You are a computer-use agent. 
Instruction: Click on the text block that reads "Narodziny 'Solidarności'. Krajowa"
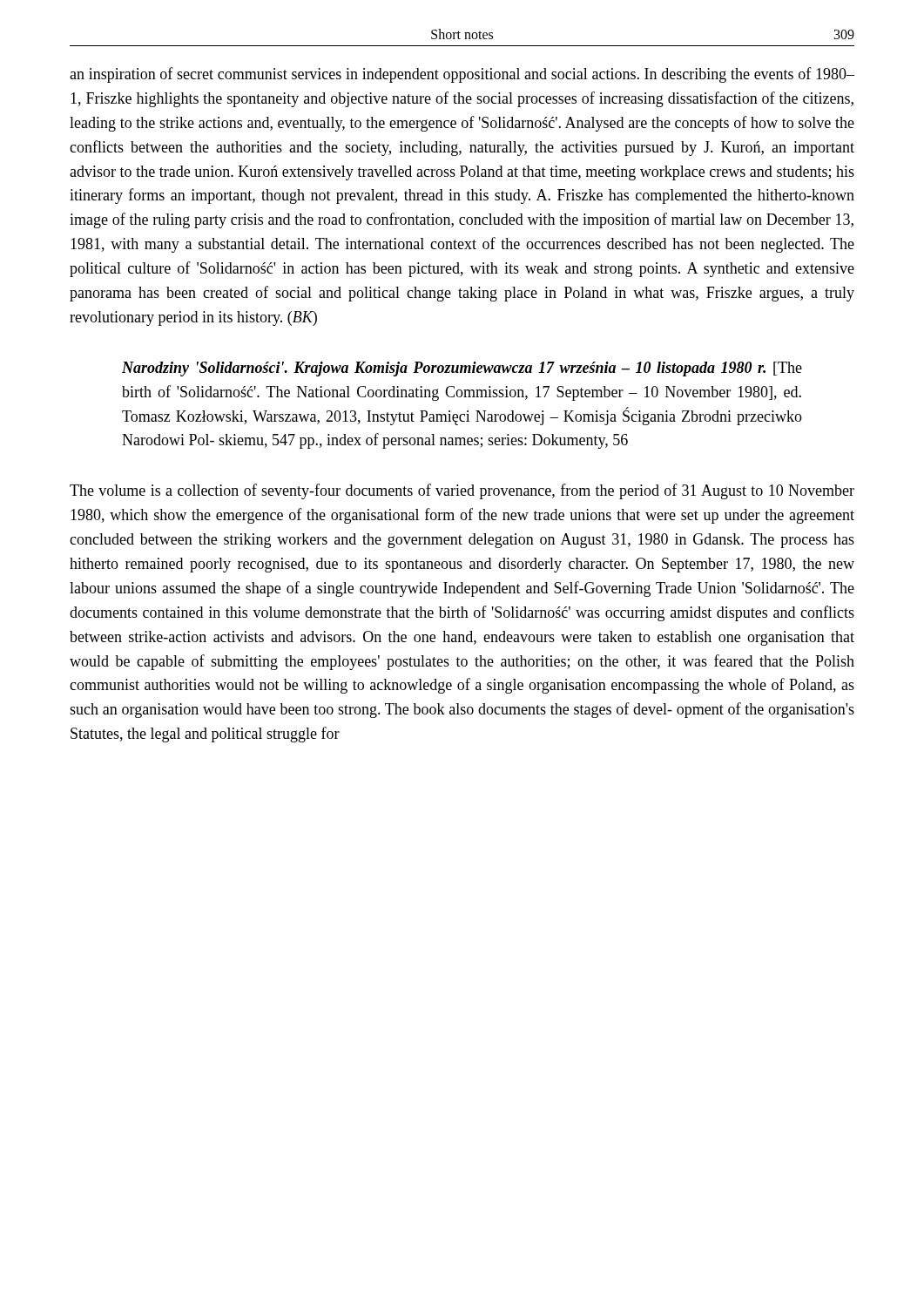tap(462, 404)
